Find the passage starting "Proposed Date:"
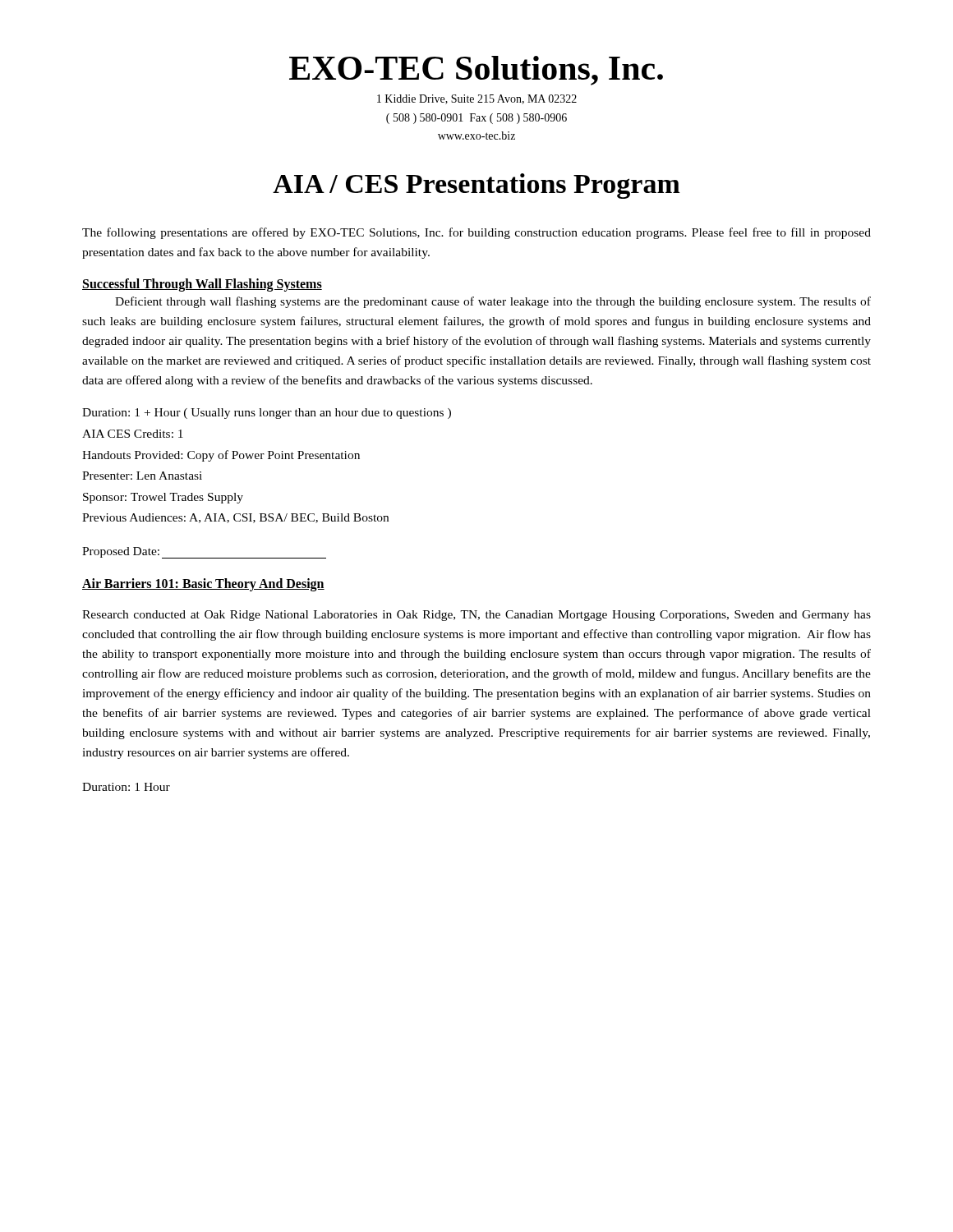 (x=204, y=551)
